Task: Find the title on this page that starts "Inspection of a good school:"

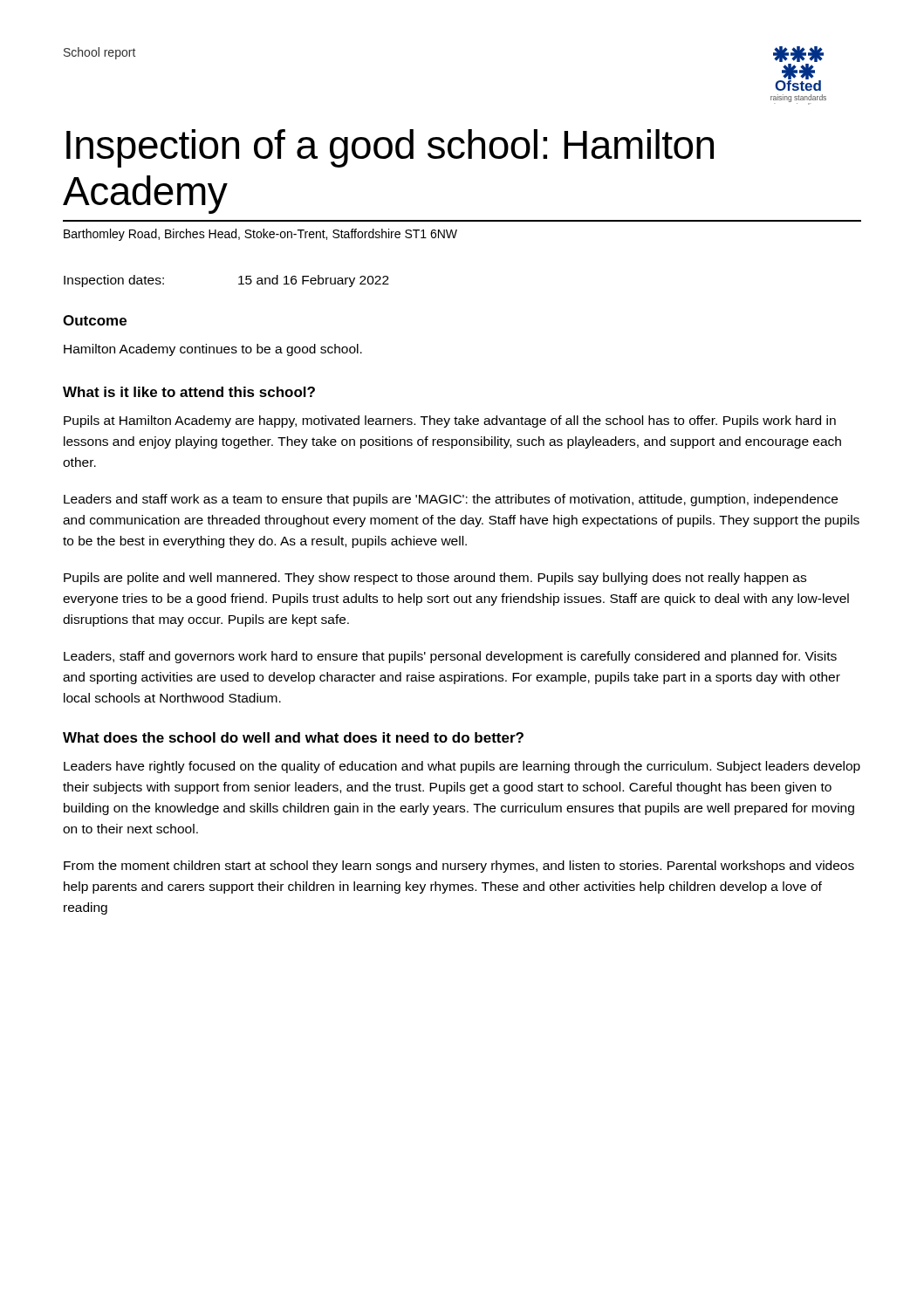Action: tap(390, 148)
